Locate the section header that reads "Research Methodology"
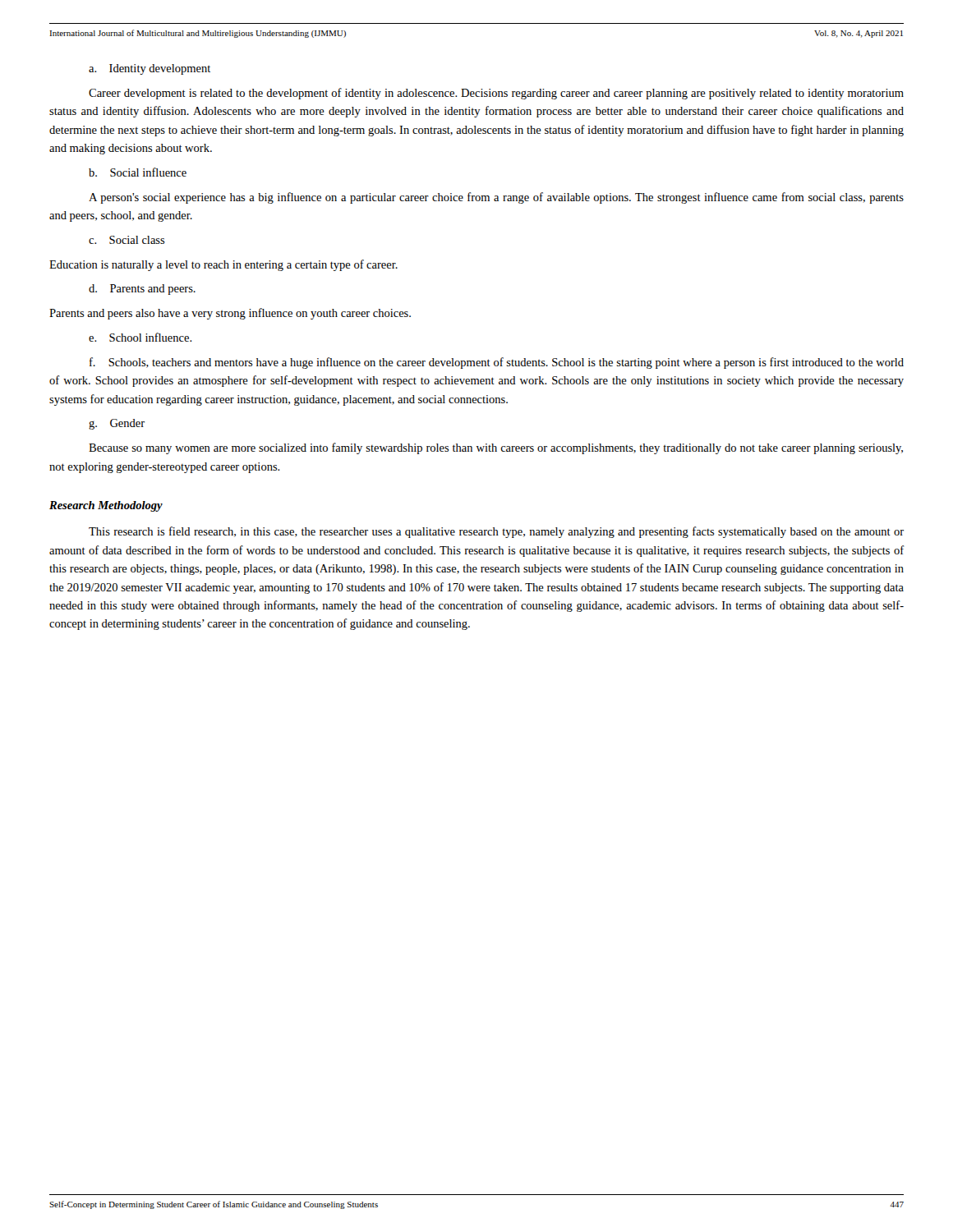 click(106, 505)
